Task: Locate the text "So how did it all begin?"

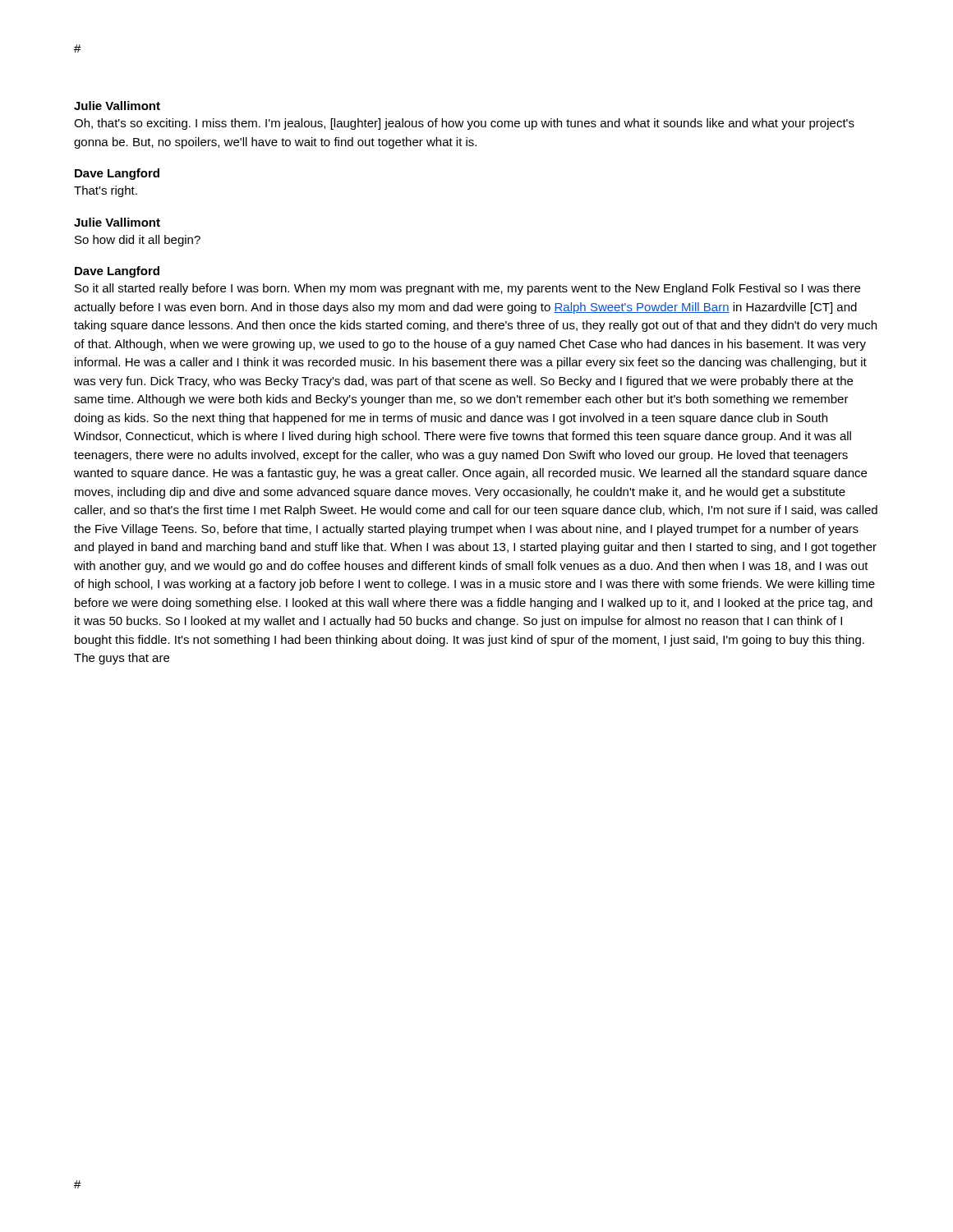Action: [x=137, y=239]
